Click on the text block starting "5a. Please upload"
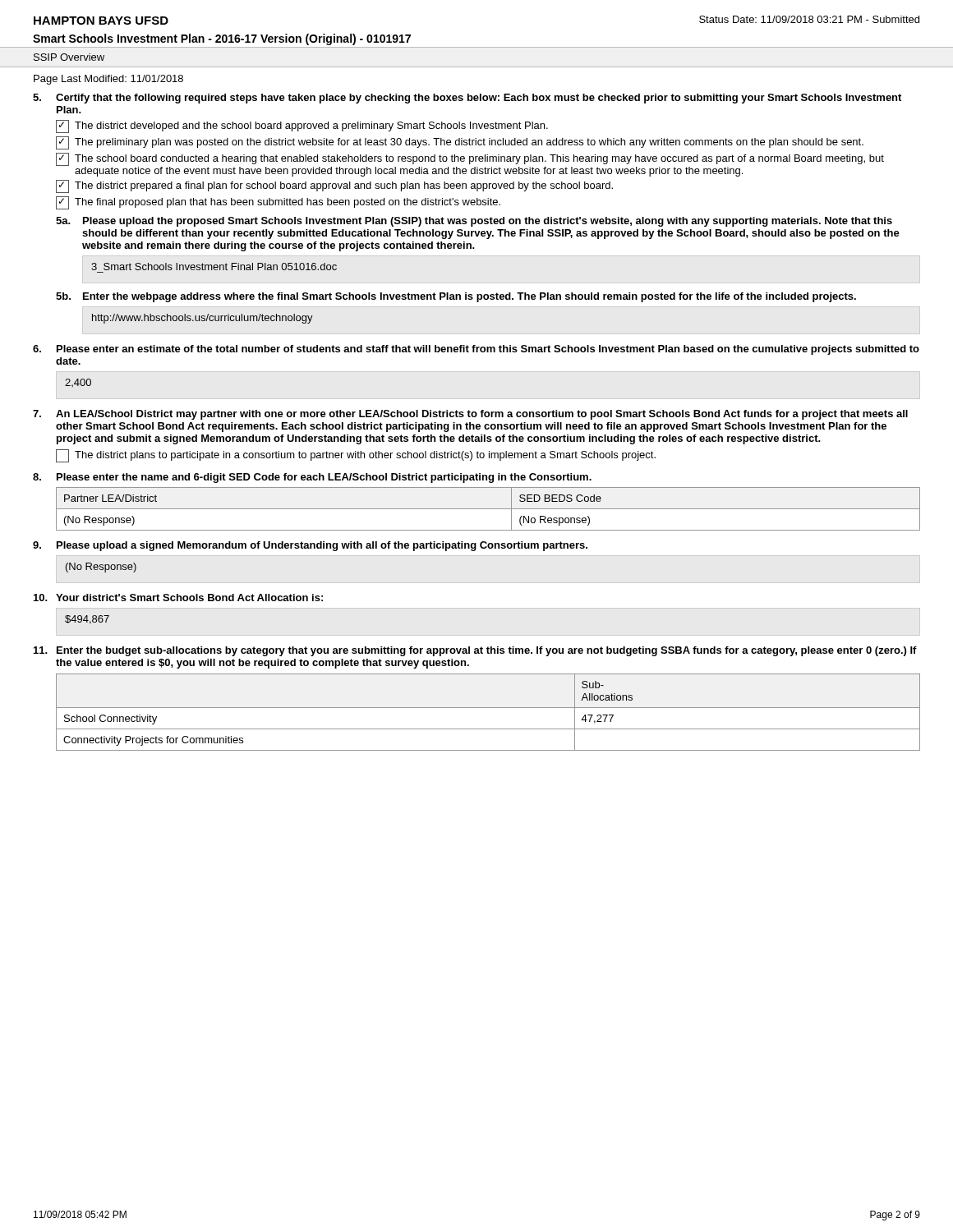Screen dimensions: 1232x953 [488, 249]
